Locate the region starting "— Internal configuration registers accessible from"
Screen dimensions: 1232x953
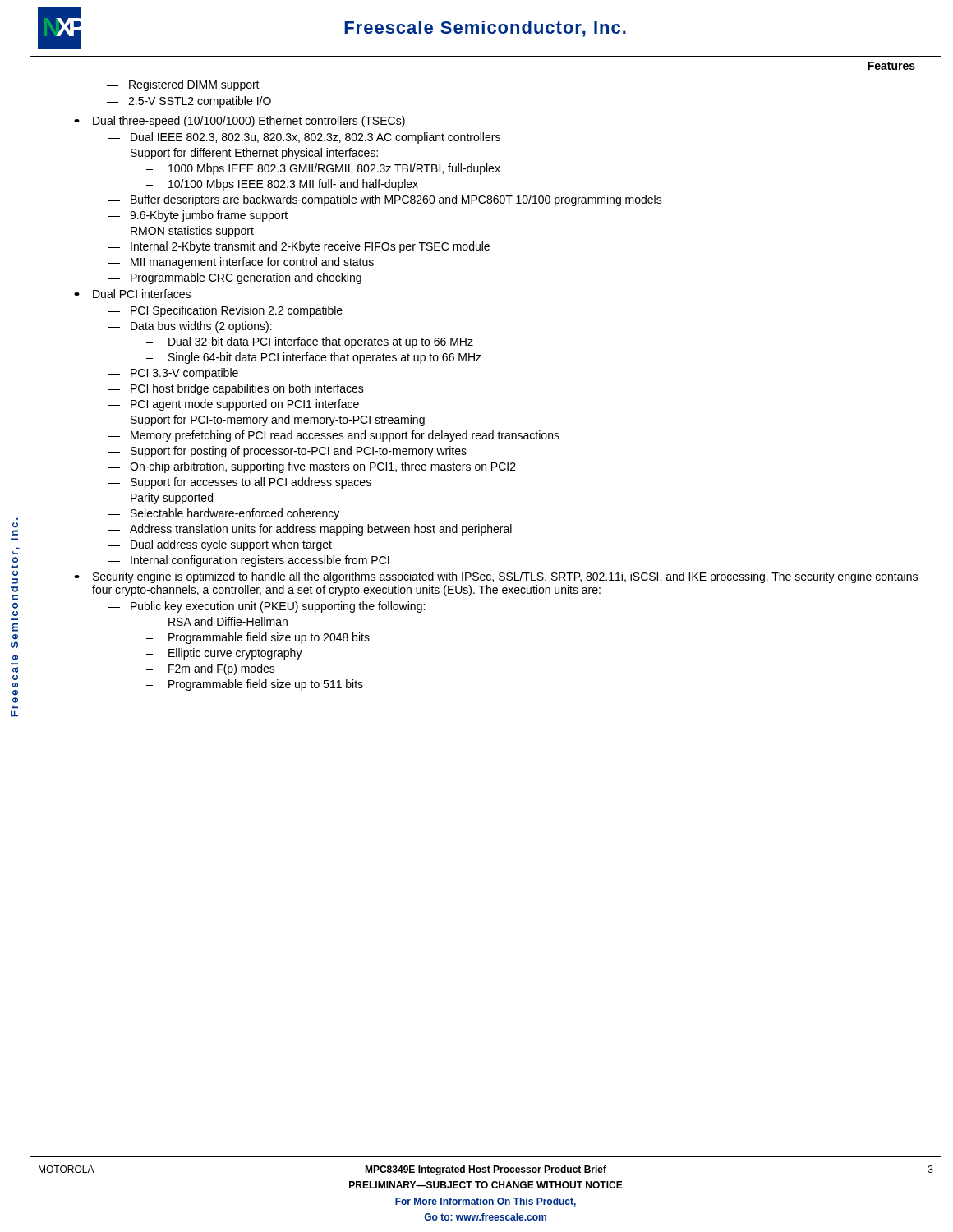point(249,560)
